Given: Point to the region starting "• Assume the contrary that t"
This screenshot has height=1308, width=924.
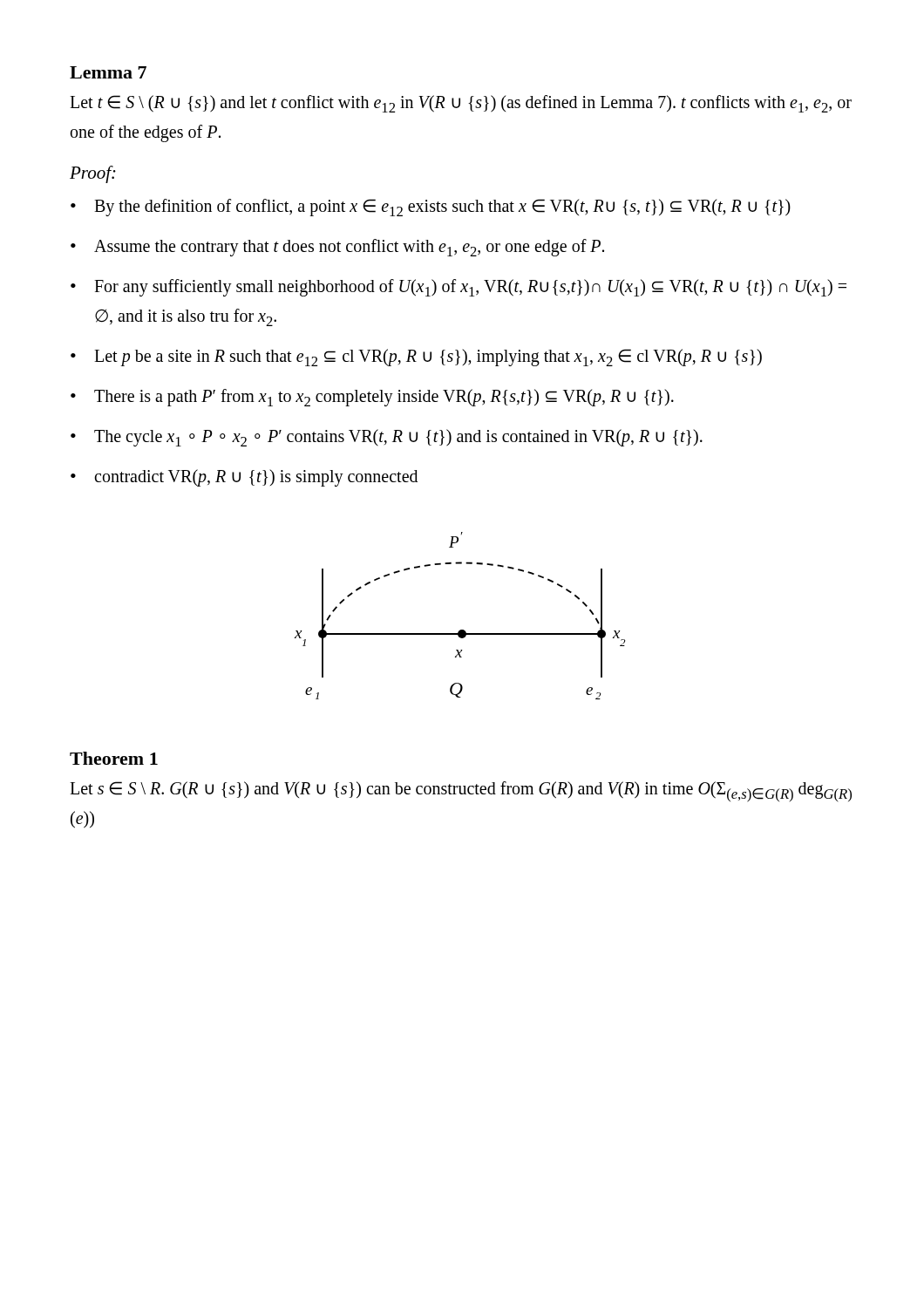Looking at the screenshot, I should point(462,248).
